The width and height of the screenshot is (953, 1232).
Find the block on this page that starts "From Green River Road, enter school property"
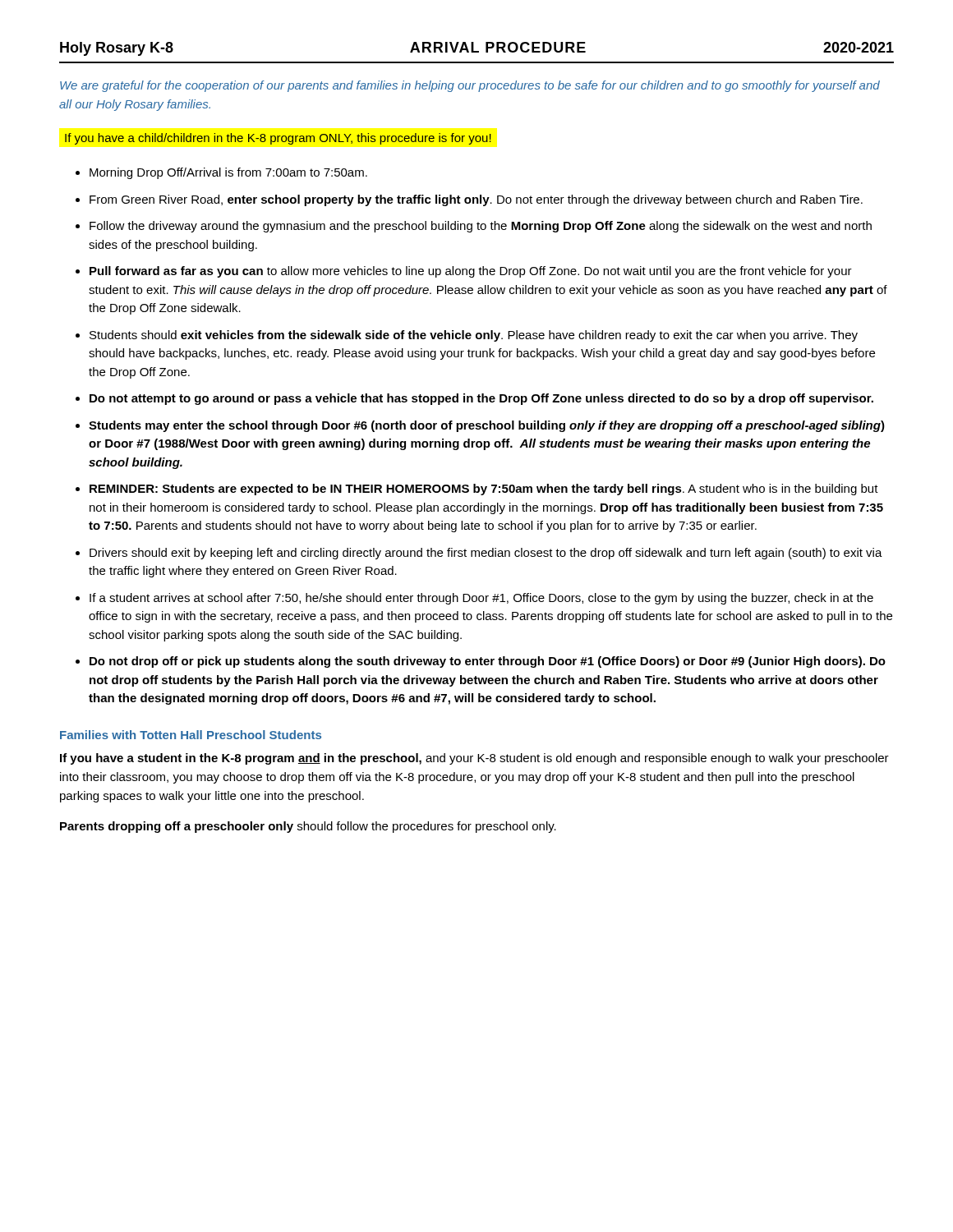476,199
